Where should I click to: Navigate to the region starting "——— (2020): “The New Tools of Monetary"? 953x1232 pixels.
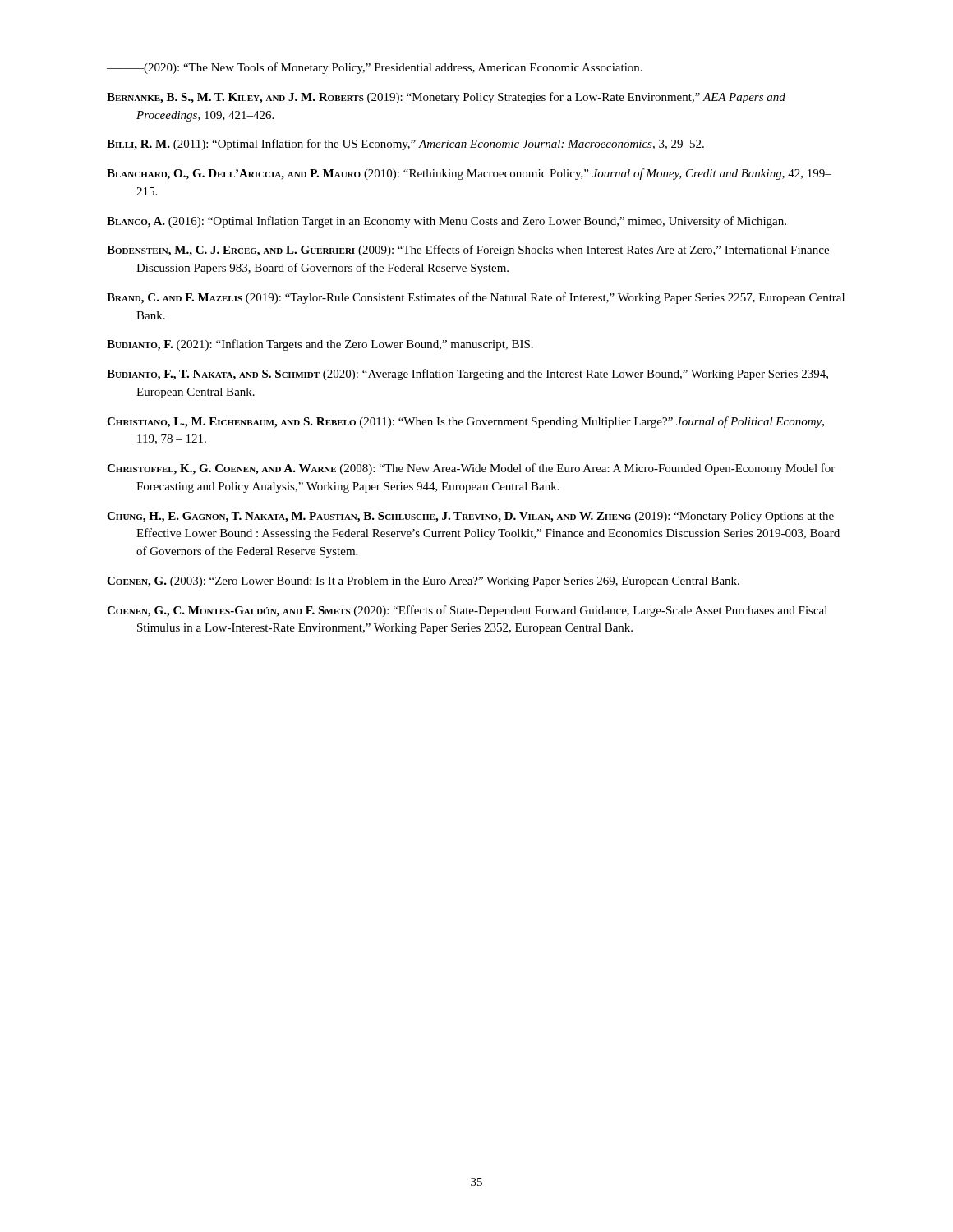coord(375,68)
